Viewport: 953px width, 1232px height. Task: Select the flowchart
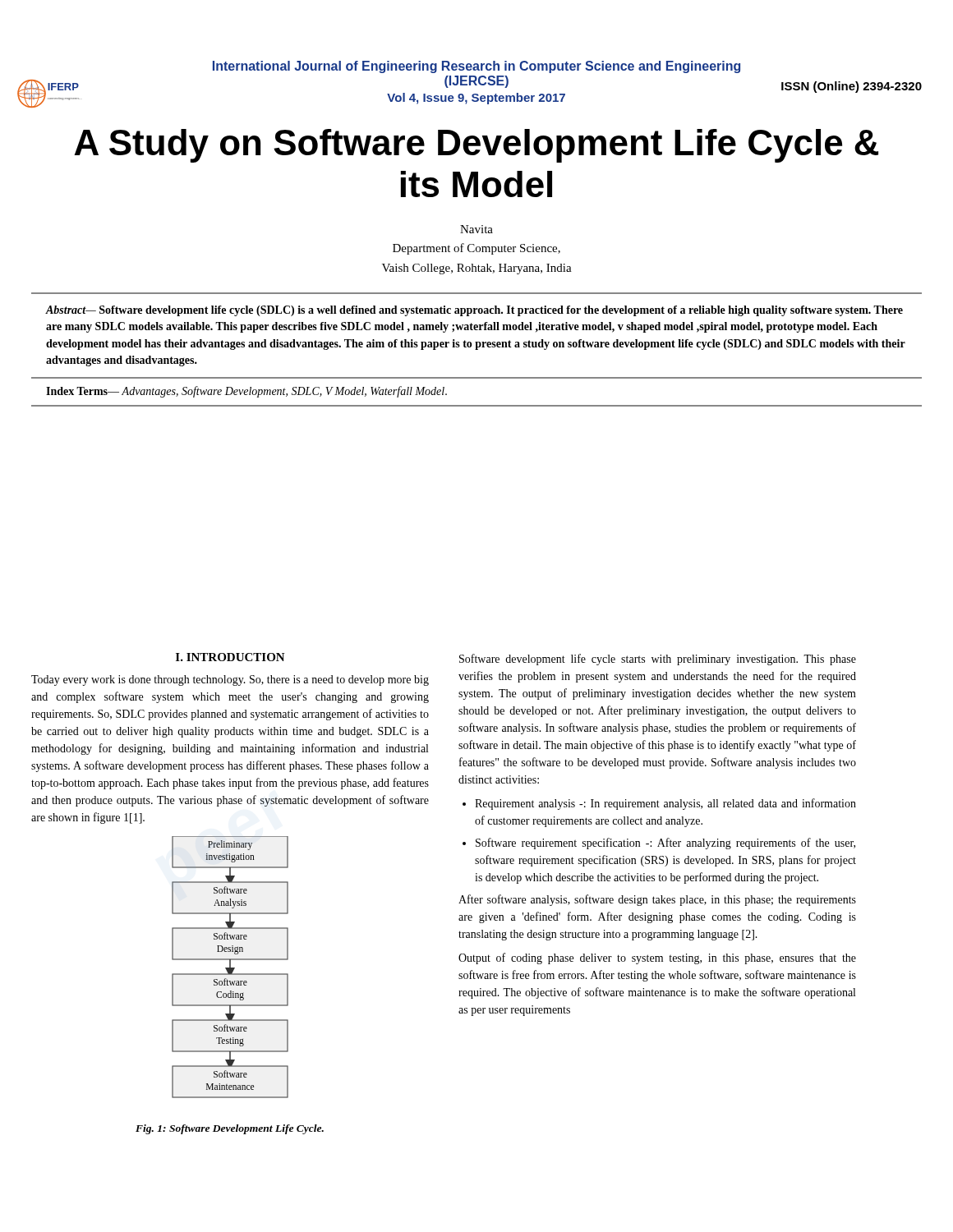tap(230, 977)
